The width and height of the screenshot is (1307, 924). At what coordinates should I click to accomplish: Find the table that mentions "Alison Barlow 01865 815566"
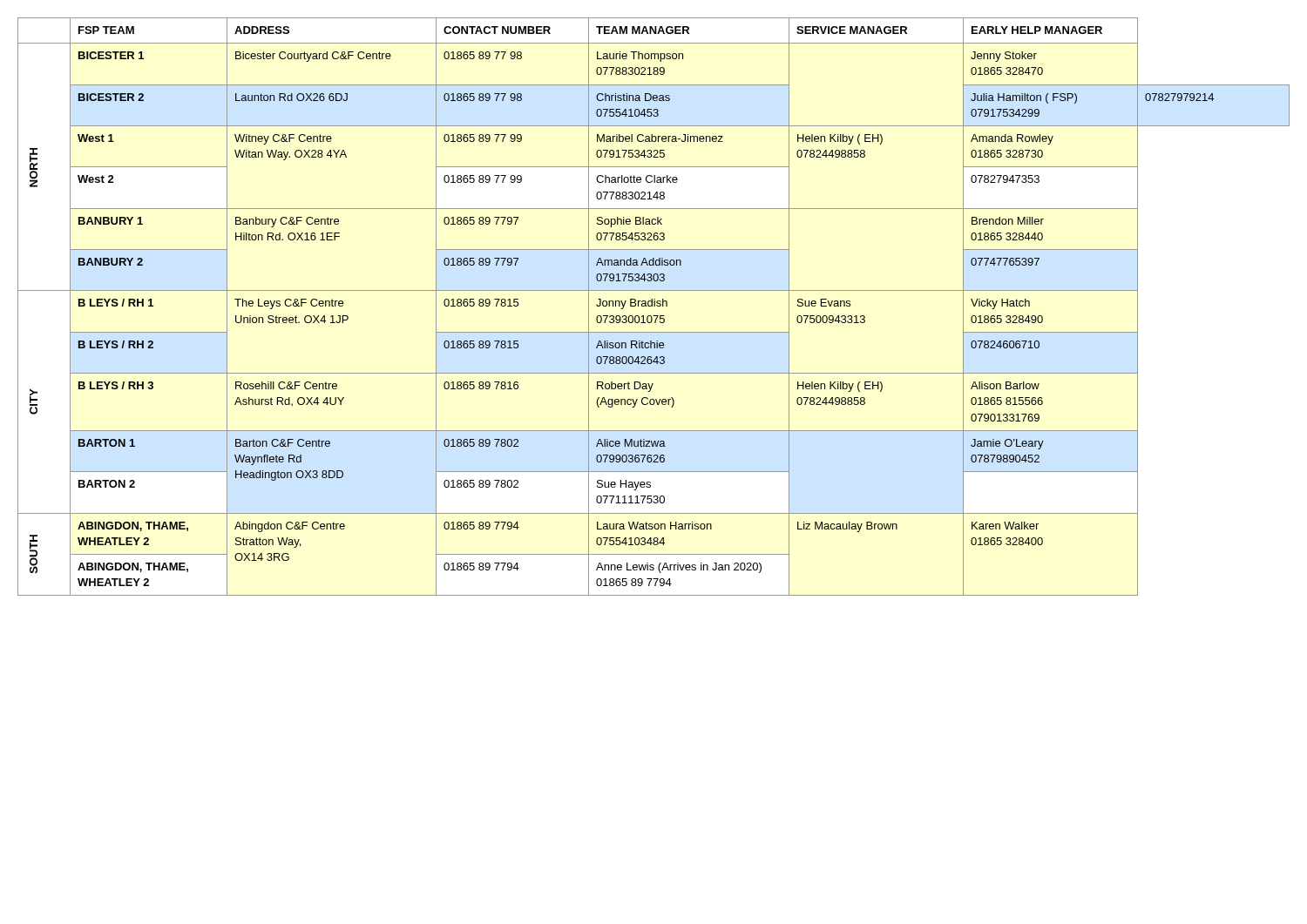pos(654,307)
